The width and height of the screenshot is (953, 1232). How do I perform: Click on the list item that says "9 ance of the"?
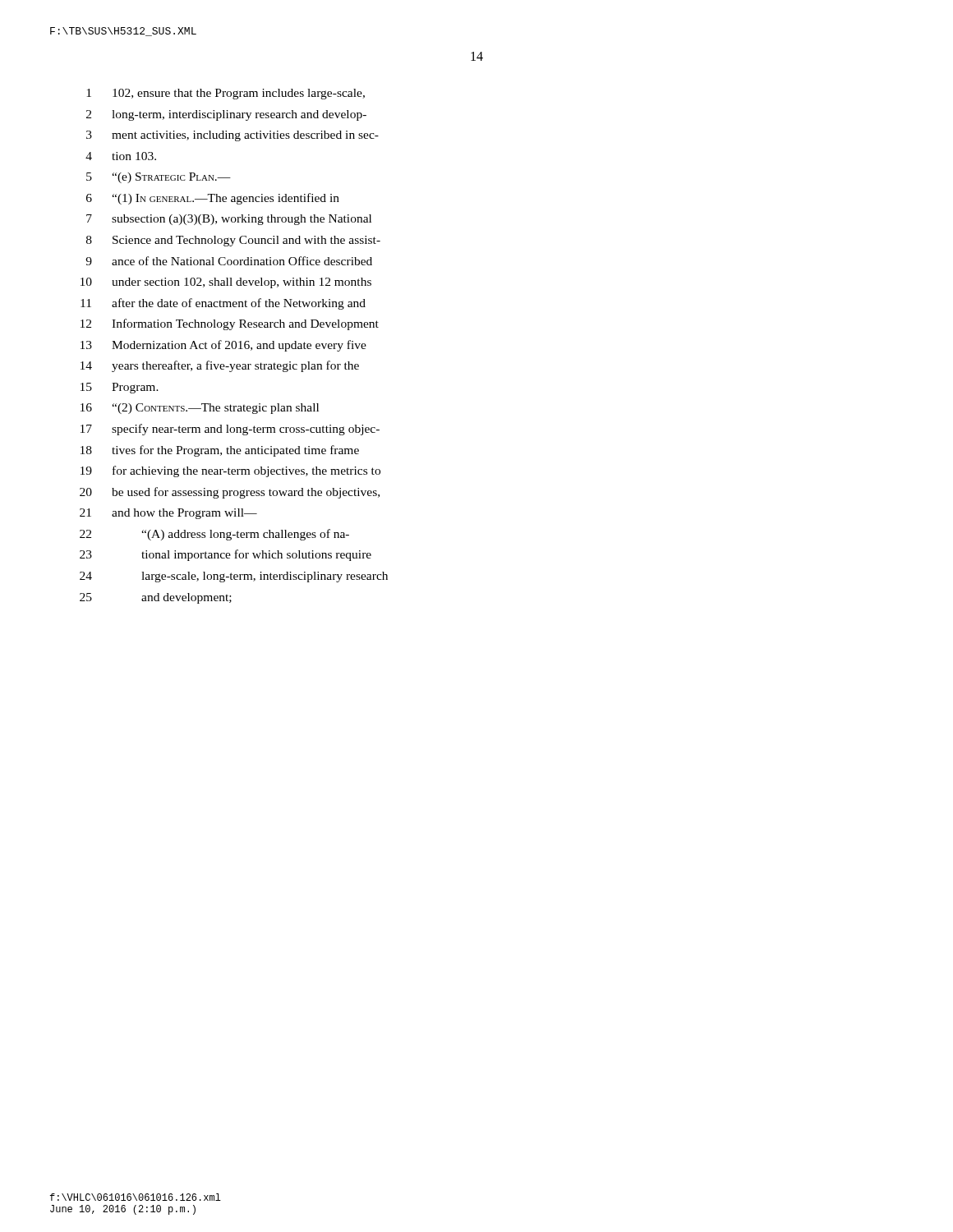coord(229,261)
